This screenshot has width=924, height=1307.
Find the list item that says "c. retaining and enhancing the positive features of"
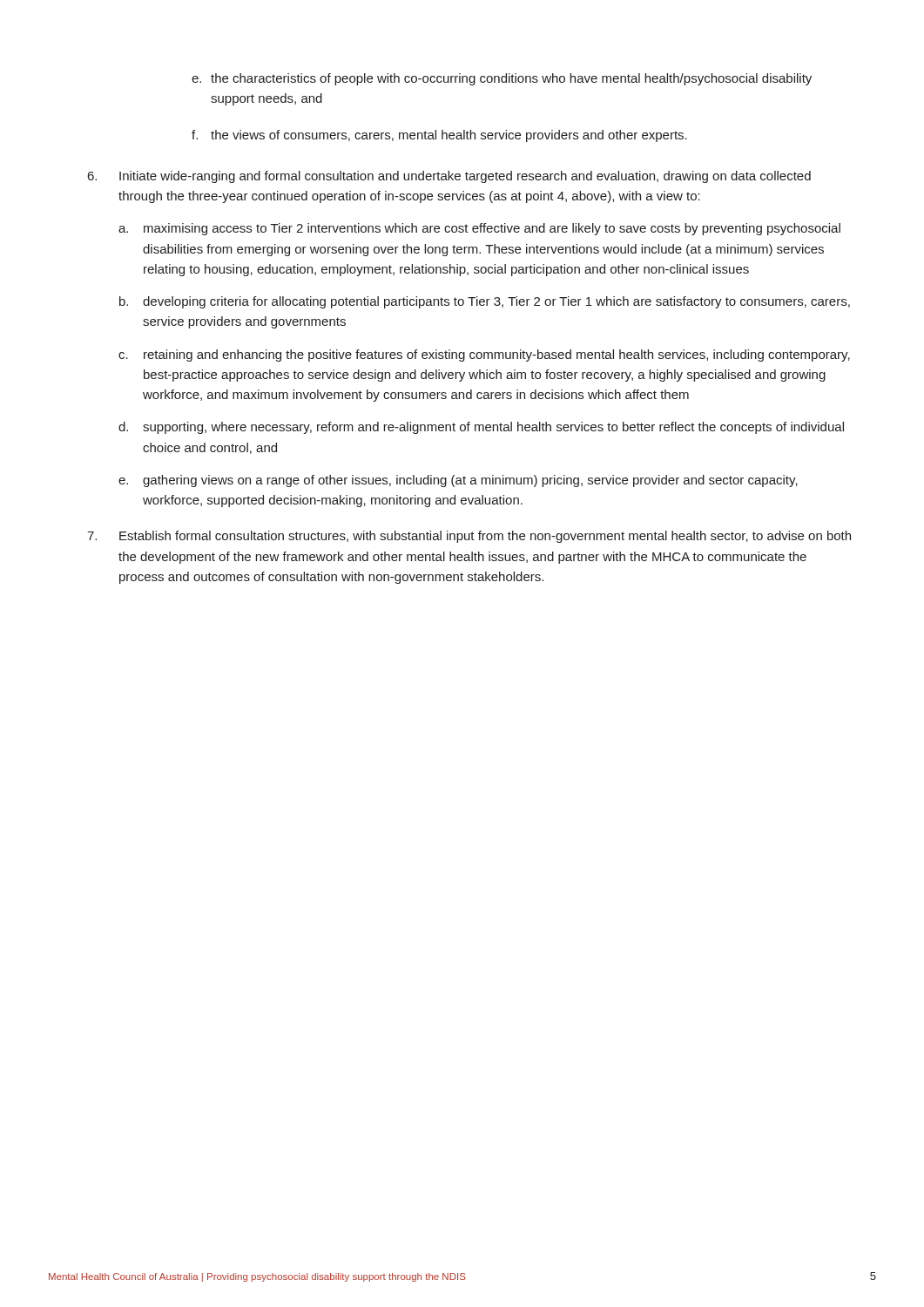pos(486,374)
